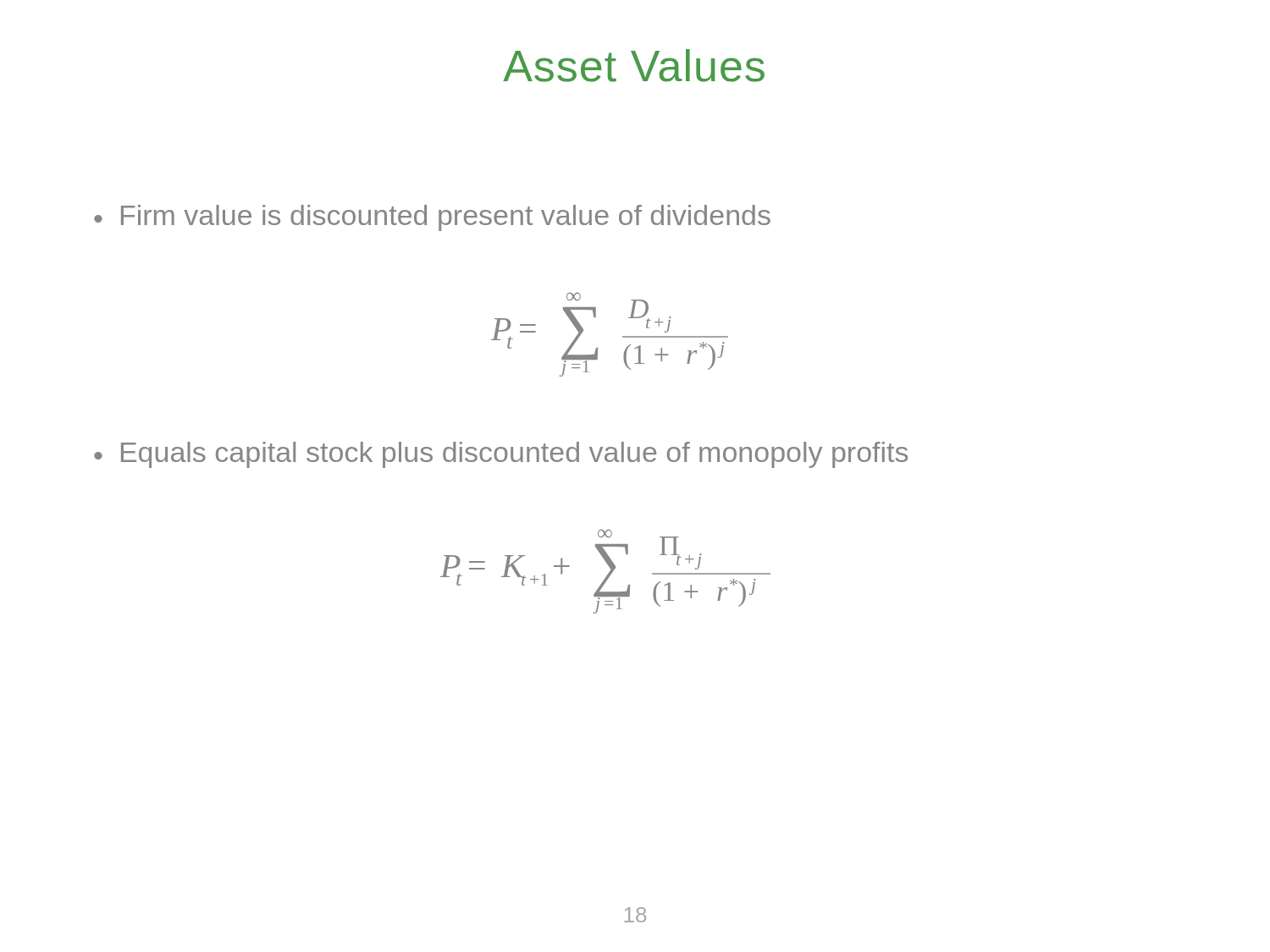This screenshot has width=1270, height=952.
Task: Find the block on this page that starts "• Equals capital stock plus discounted value of"
Action: click(x=501, y=454)
